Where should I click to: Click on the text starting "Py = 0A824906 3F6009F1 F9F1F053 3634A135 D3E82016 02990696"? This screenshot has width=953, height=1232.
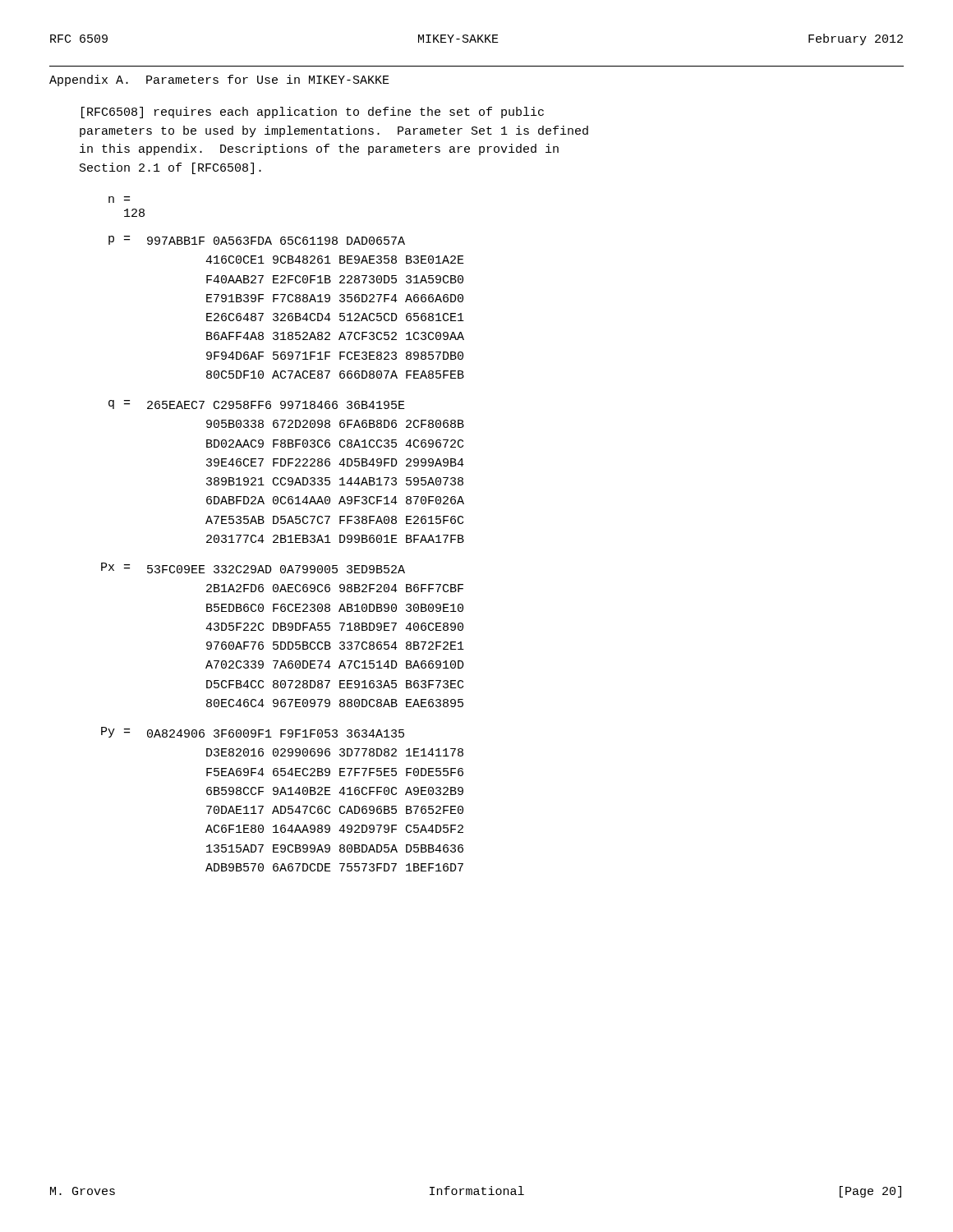pos(253,732)
